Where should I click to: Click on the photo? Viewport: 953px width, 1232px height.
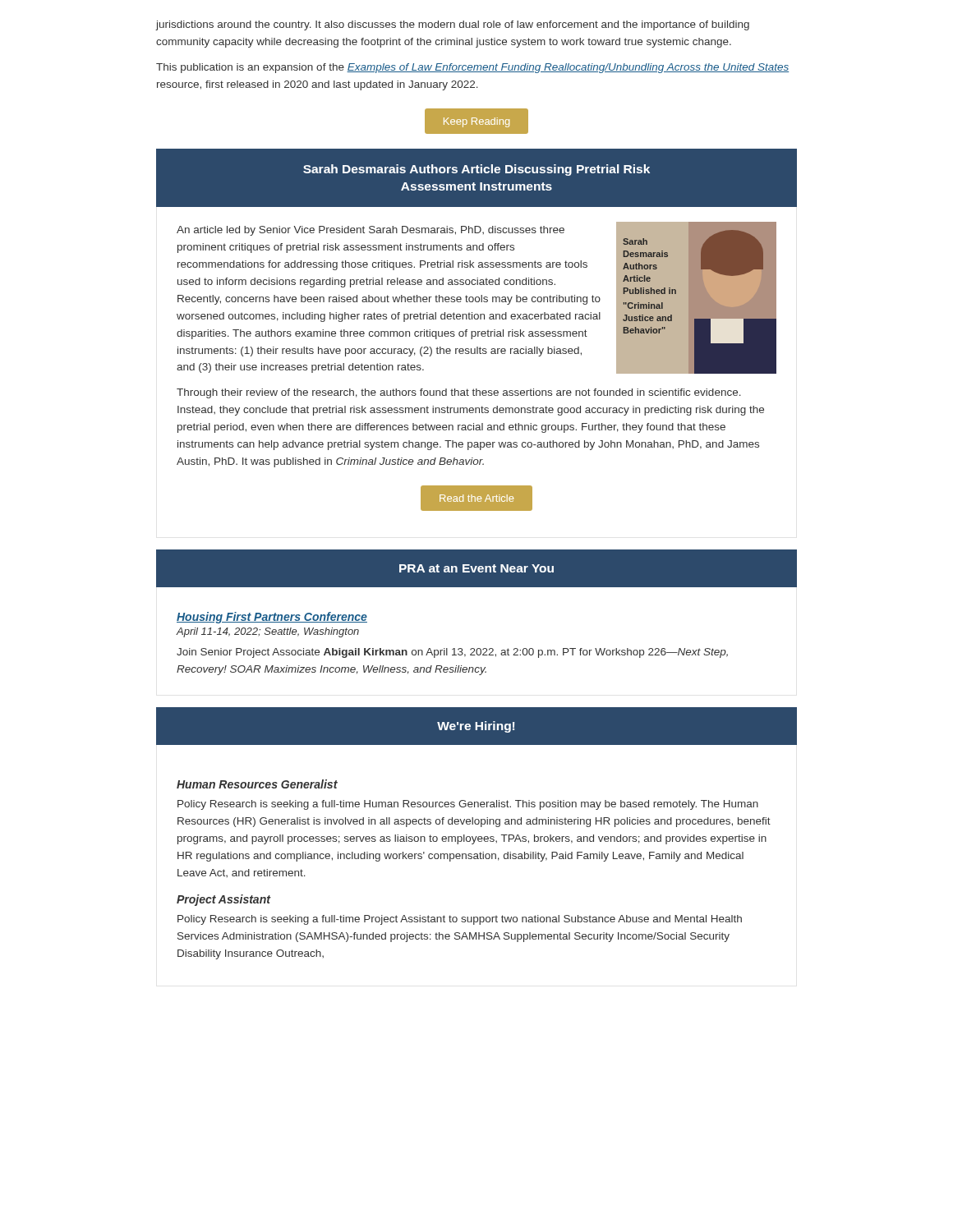pos(696,298)
